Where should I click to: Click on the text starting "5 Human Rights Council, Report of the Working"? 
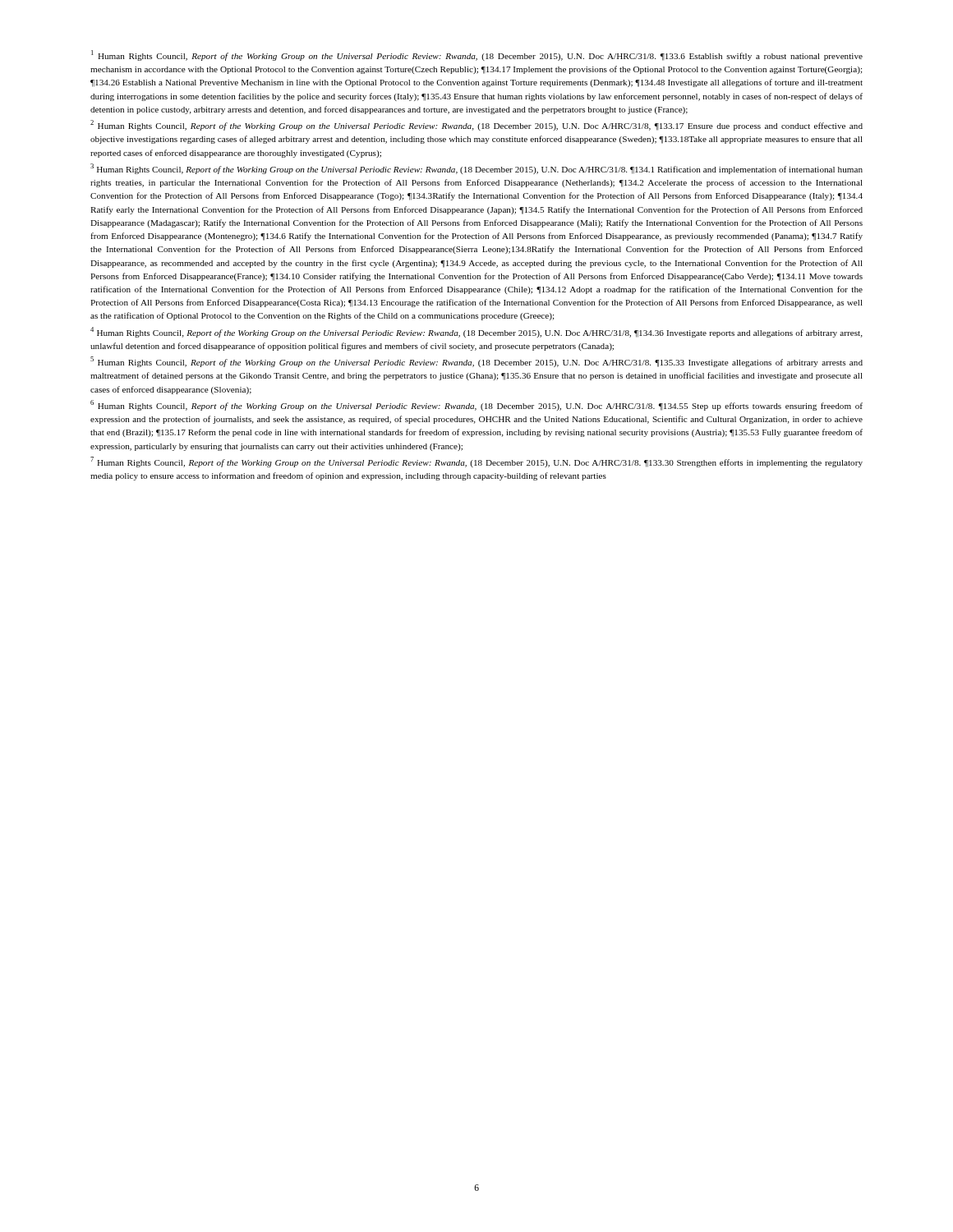pyautogui.click(x=476, y=375)
